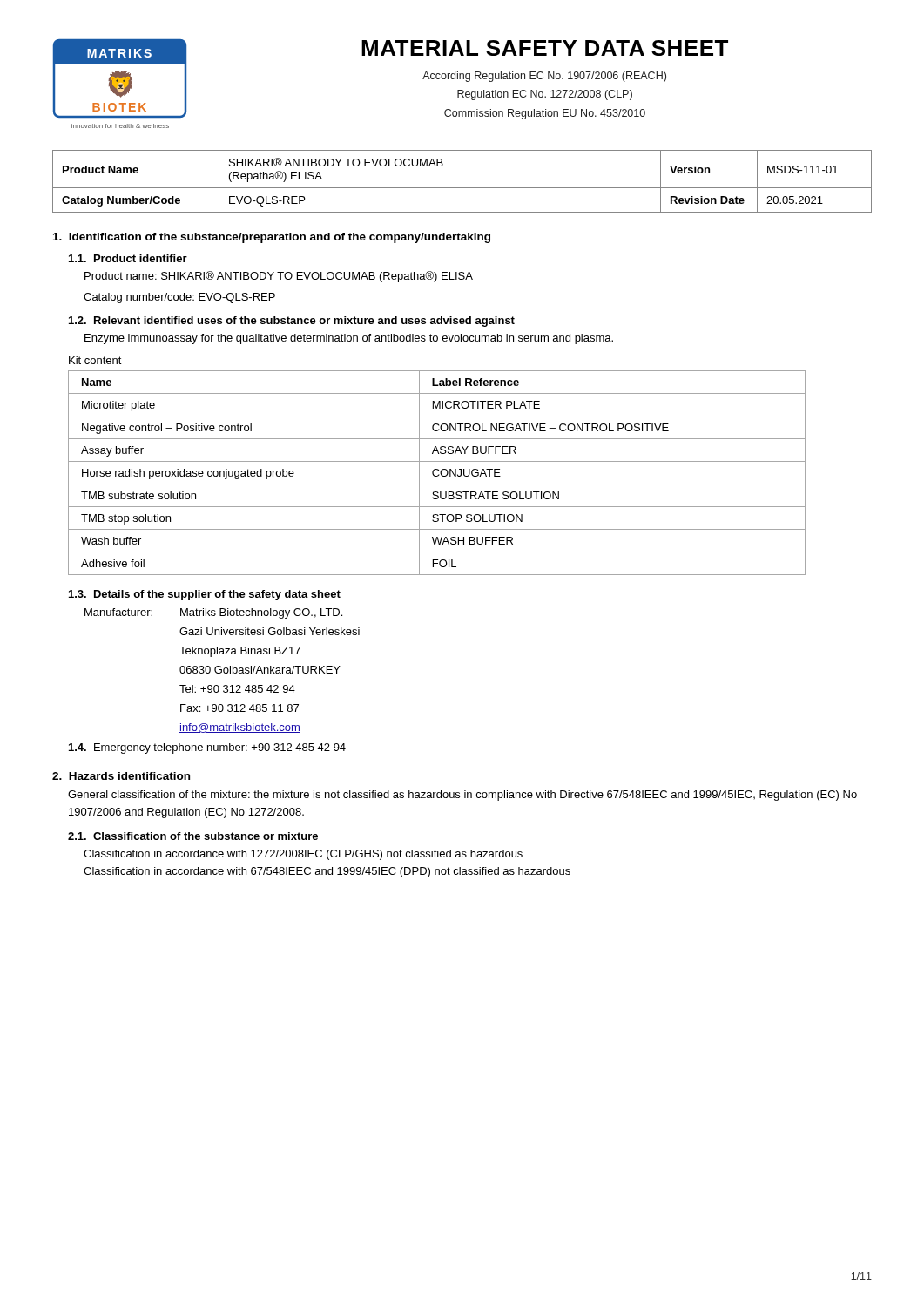This screenshot has width=924, height=1307.
Task: Select the table that reads "CONTROL NEGATIVE – CONTROL"
Action: (462, 472)
